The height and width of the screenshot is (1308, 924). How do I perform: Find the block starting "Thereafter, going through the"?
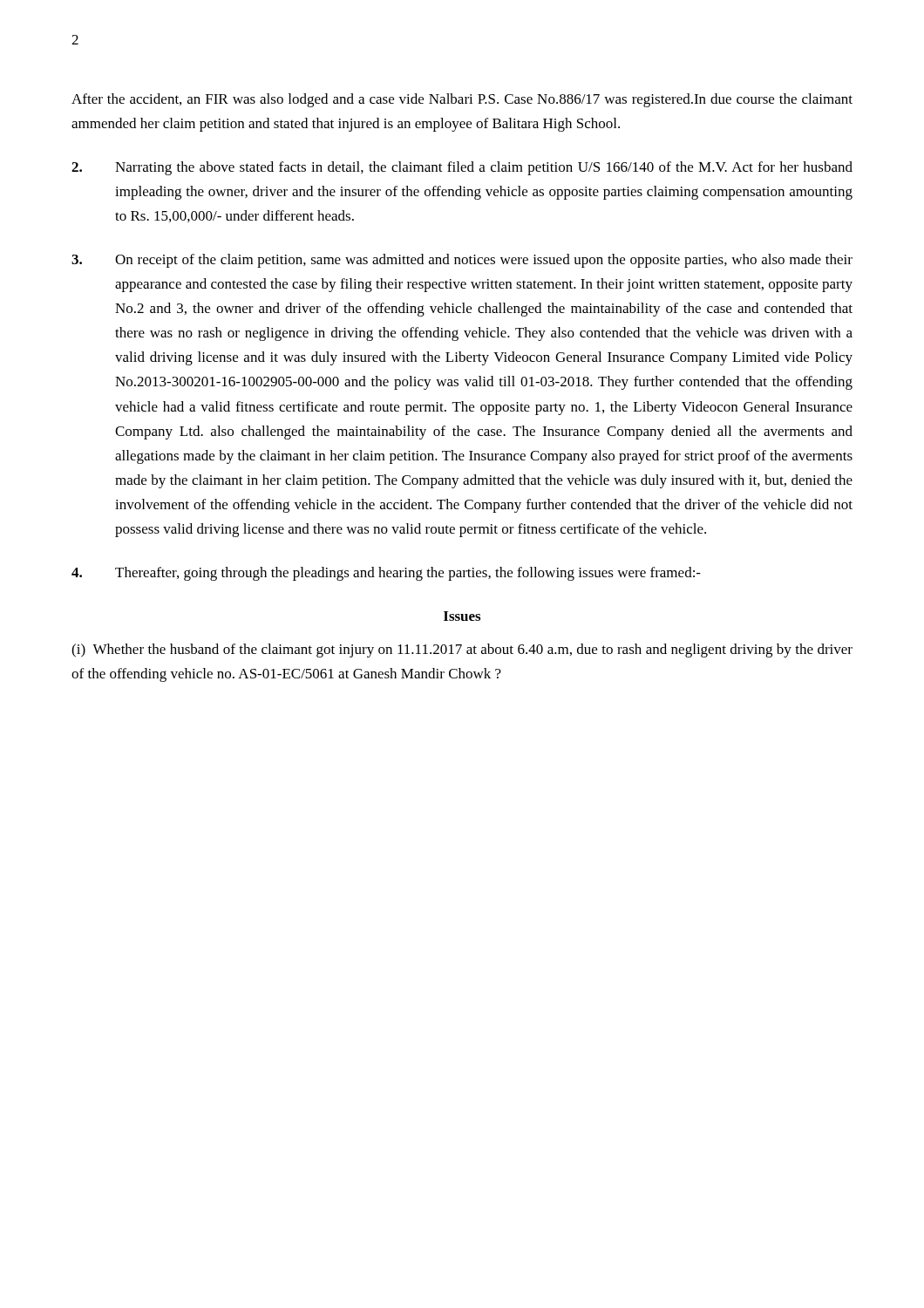[462, 573]
